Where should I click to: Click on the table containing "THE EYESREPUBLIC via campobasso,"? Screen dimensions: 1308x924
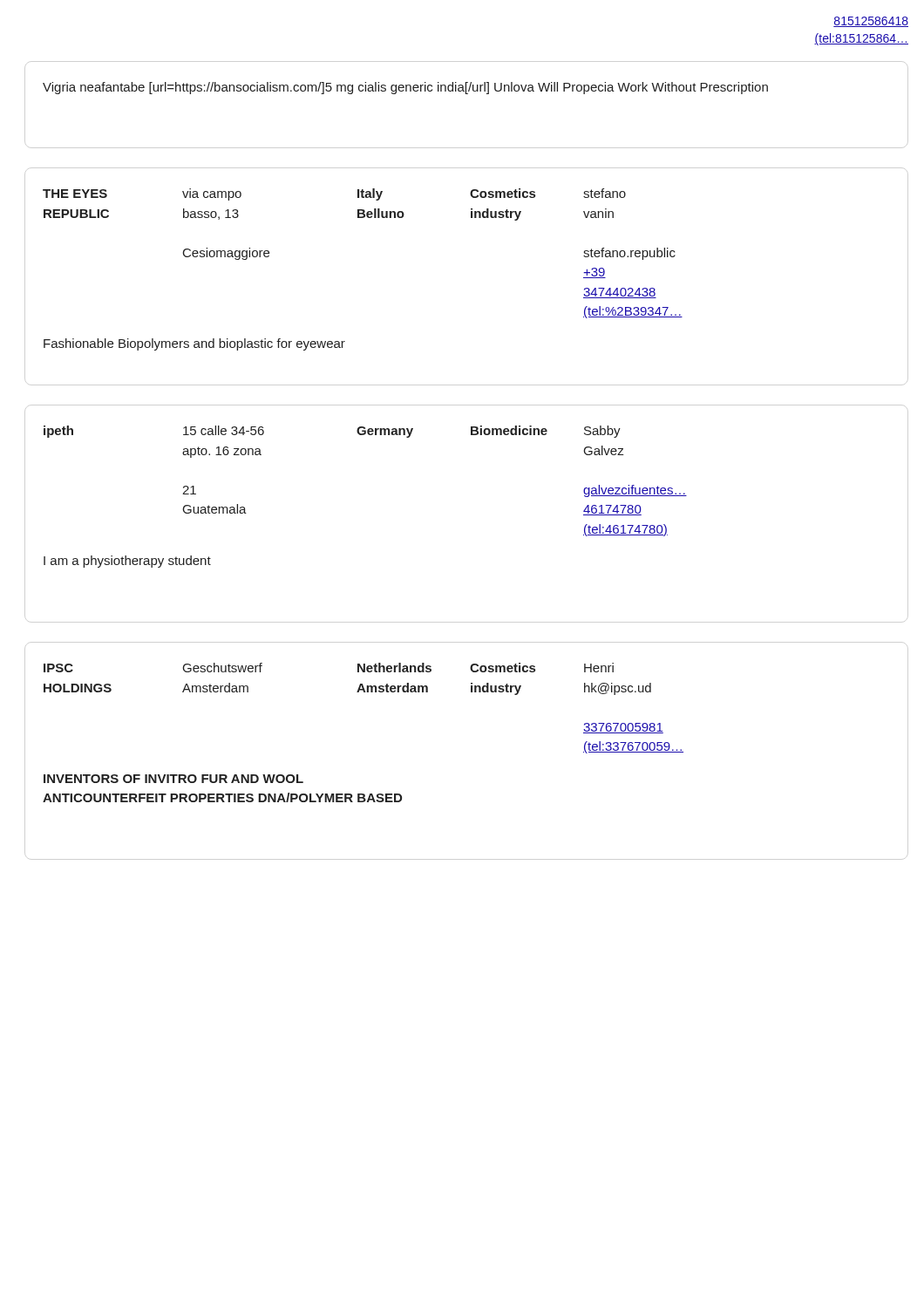click(x=466, y=253)
